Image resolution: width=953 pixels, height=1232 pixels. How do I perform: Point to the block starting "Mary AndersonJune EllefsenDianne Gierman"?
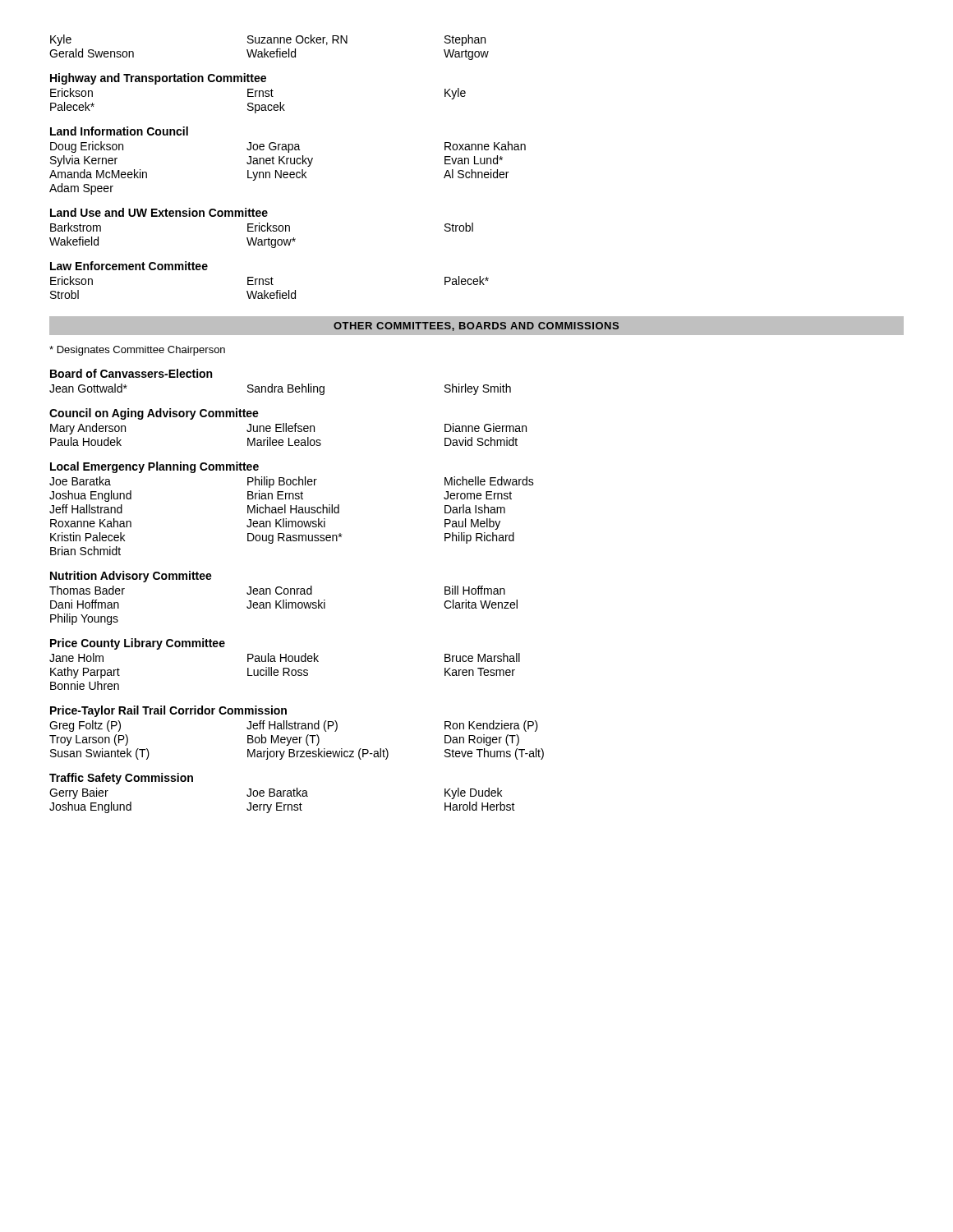coord(288,429)
